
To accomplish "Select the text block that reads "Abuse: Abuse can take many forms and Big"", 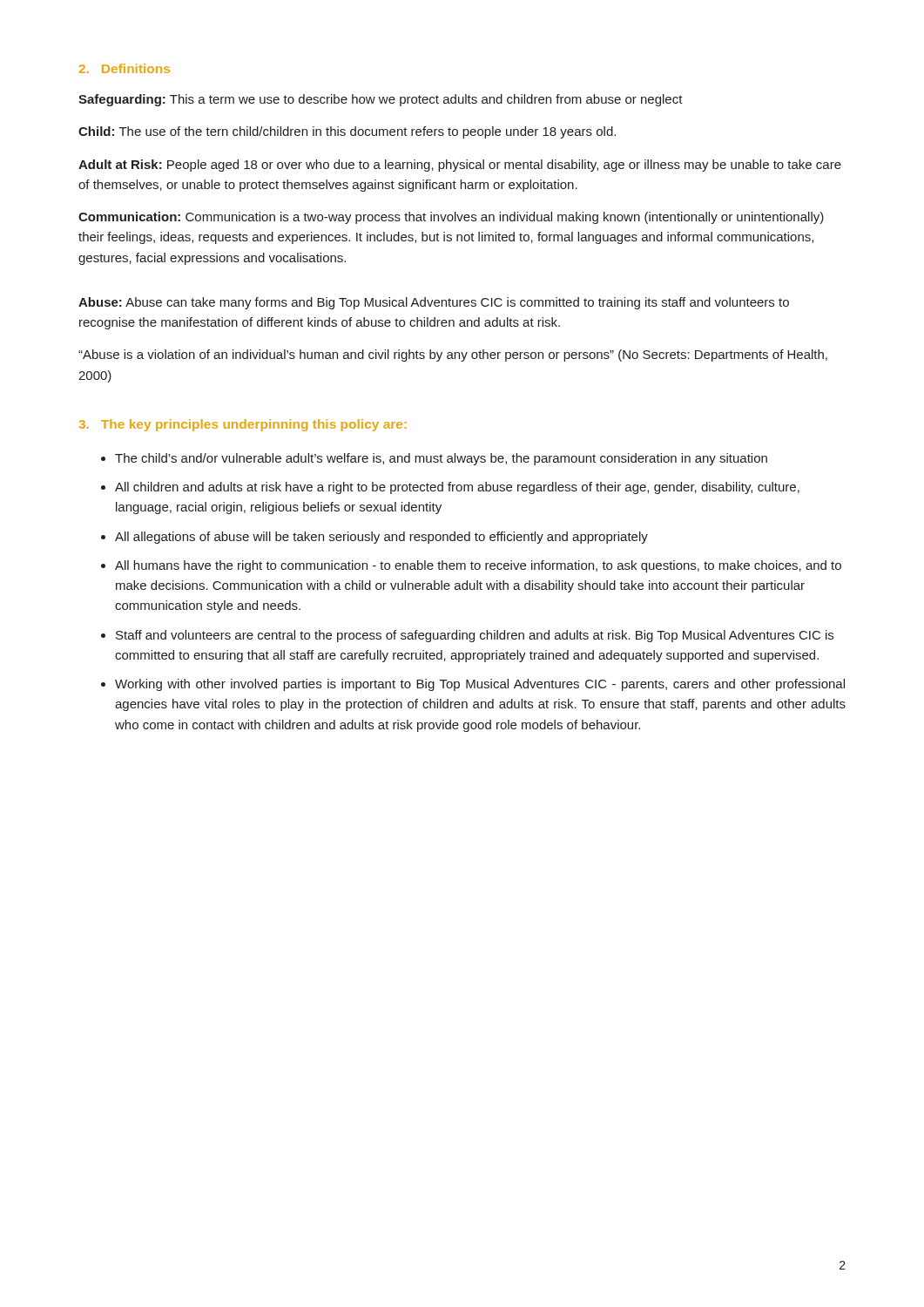I will pos(434,312).
